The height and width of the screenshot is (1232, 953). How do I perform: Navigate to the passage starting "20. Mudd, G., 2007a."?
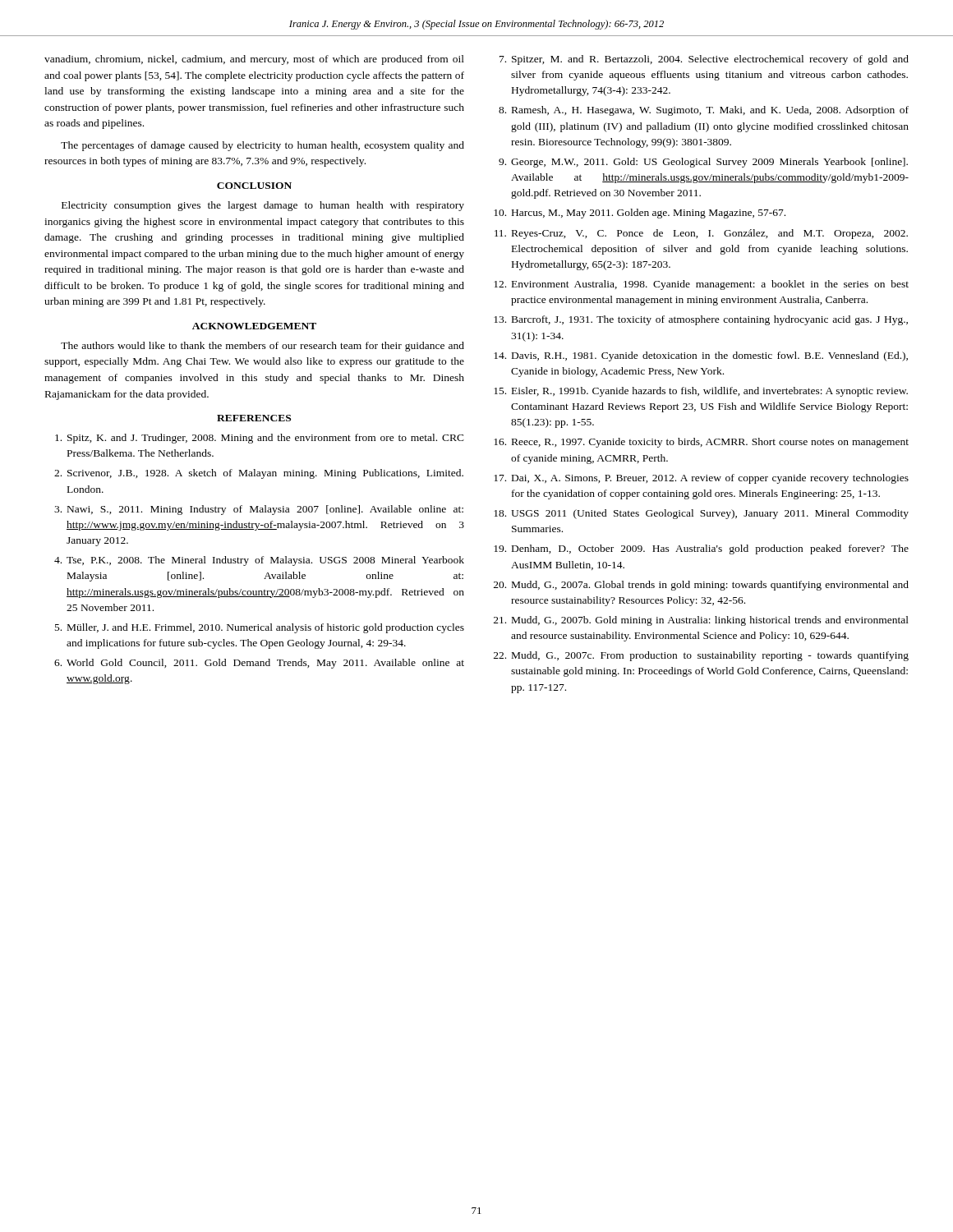(x=699, y=592)
